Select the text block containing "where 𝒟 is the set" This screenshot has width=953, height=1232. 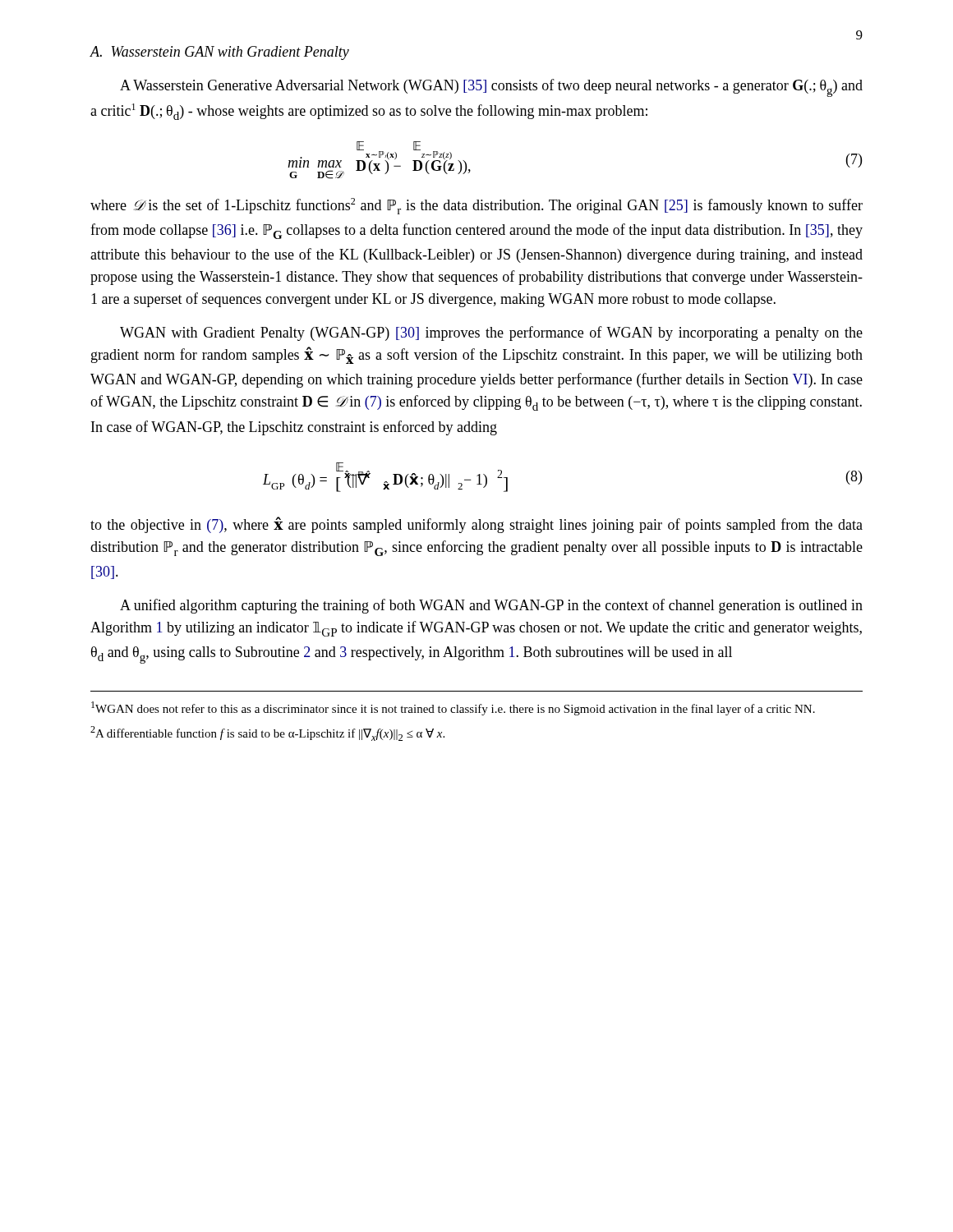click(476, 252)
